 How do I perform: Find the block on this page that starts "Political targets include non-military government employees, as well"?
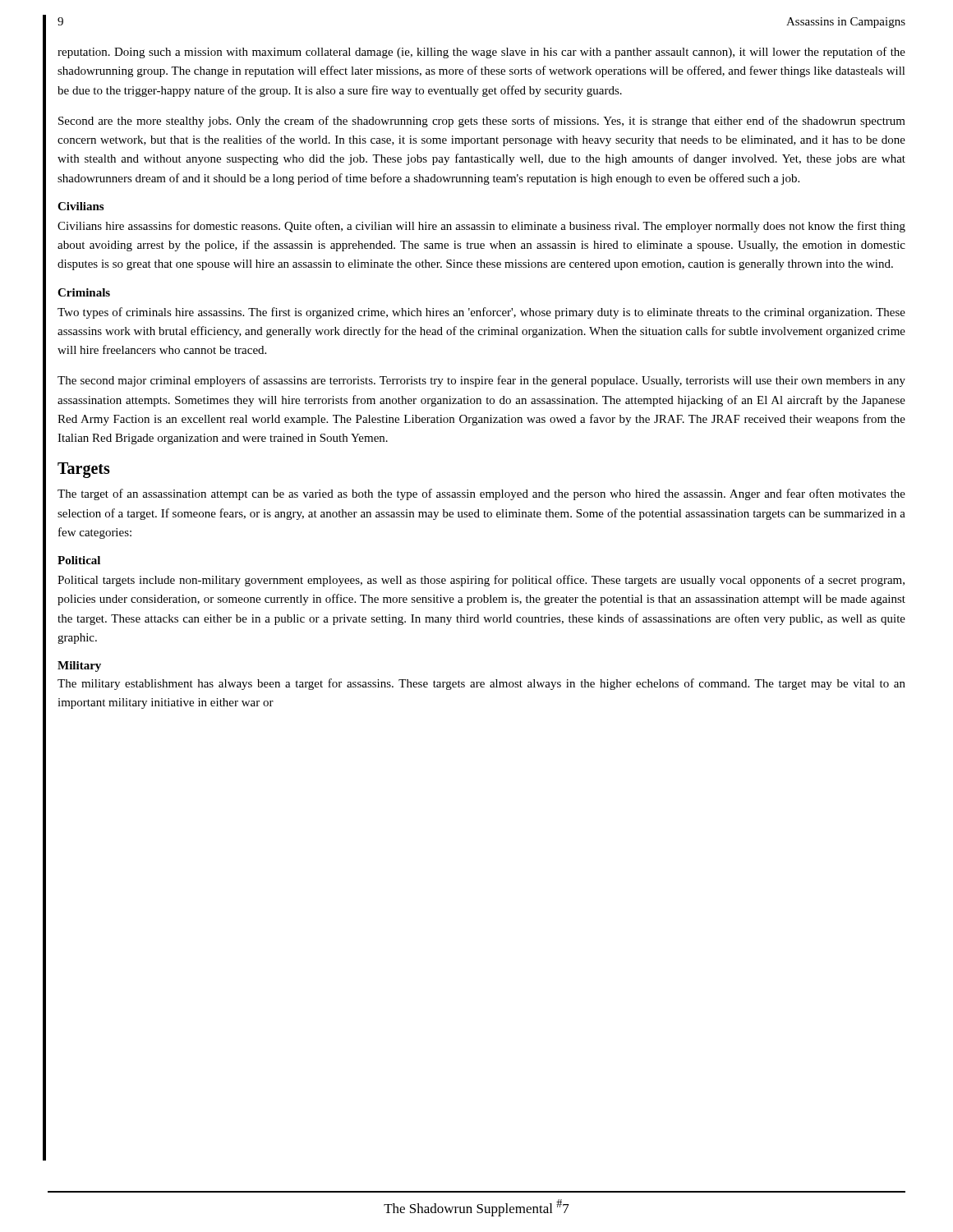[481, 608]
